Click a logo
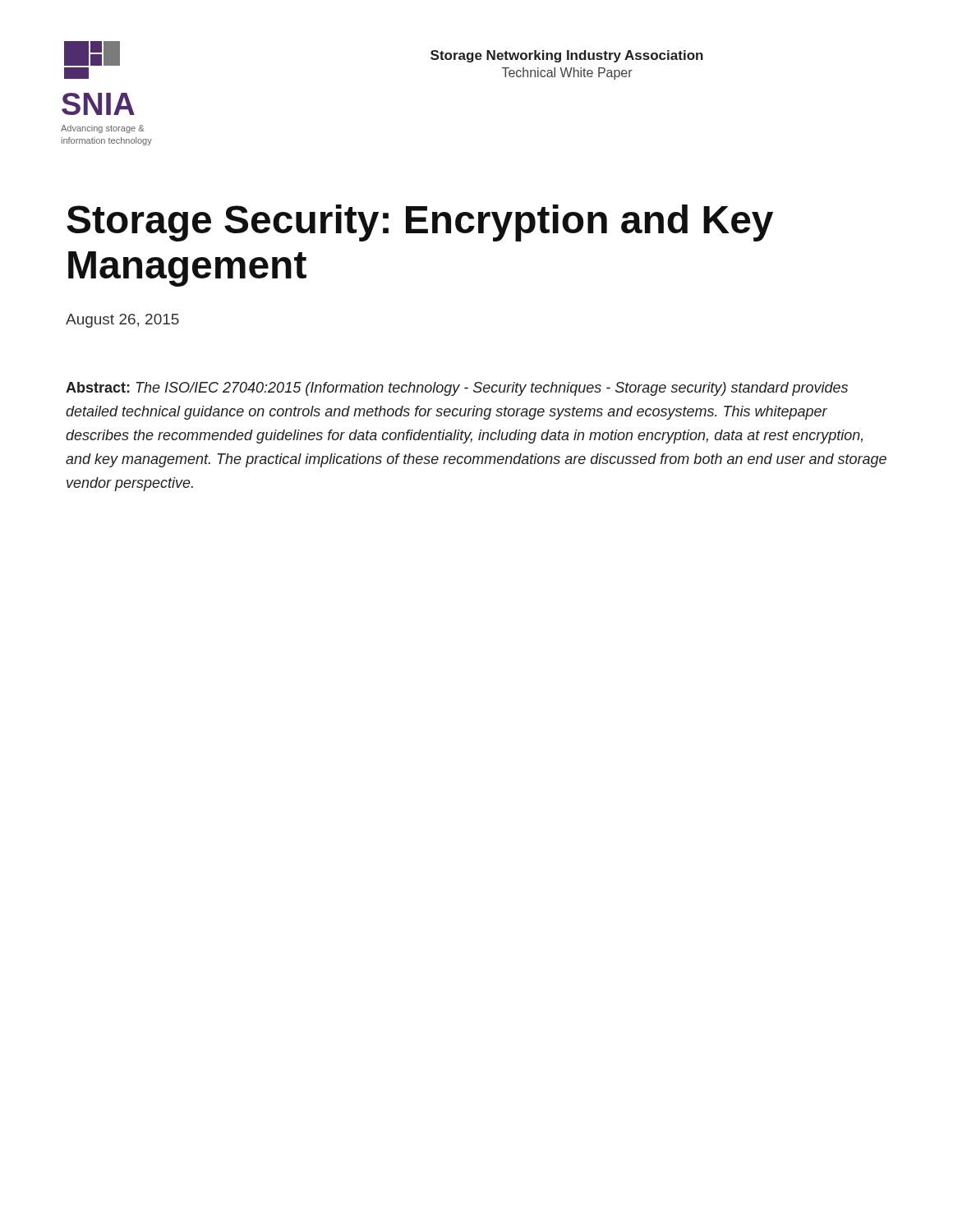The image size is (953, 1232). point(140,101)
